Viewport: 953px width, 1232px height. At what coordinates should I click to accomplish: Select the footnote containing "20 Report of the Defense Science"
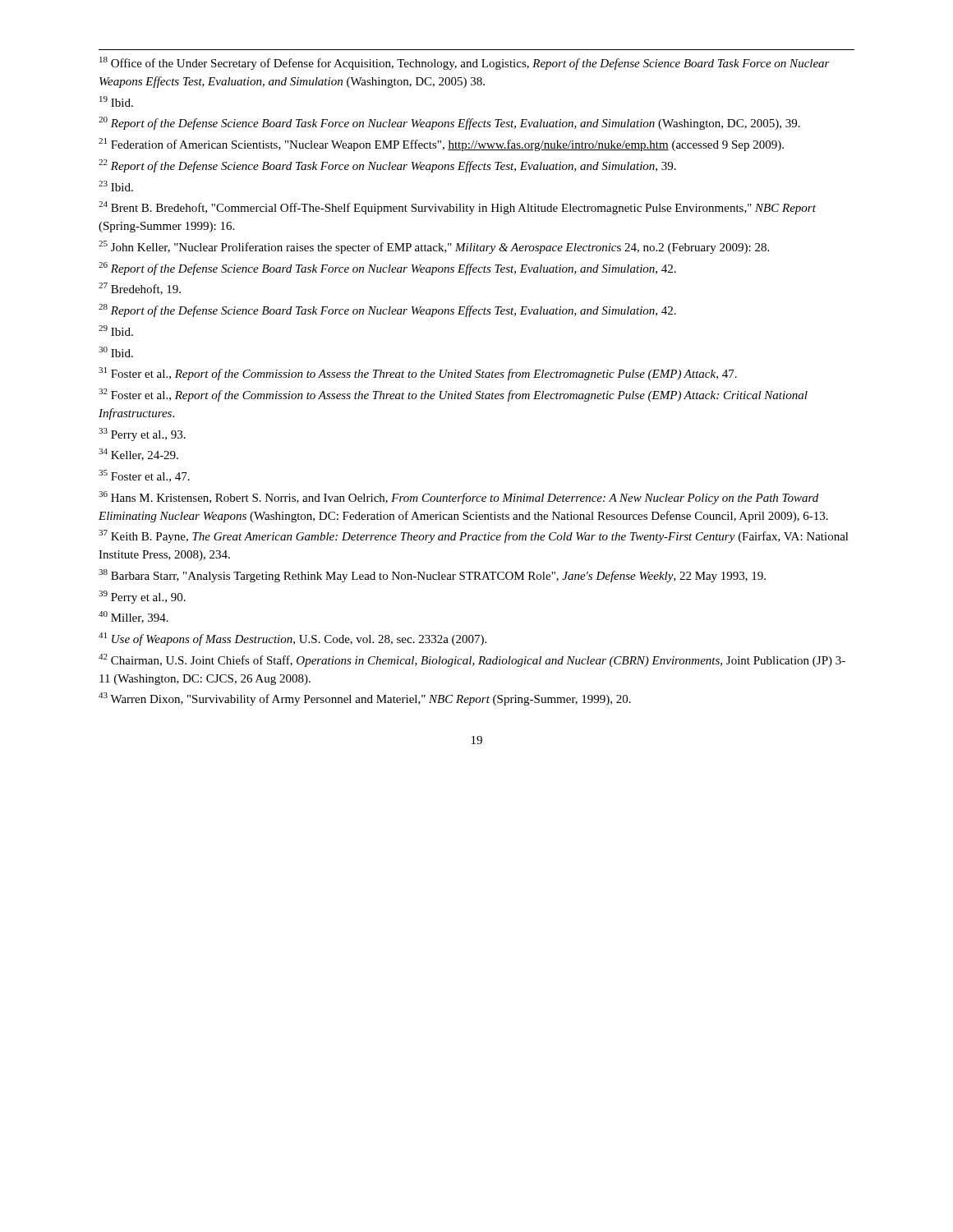click(x=450, y=123)
